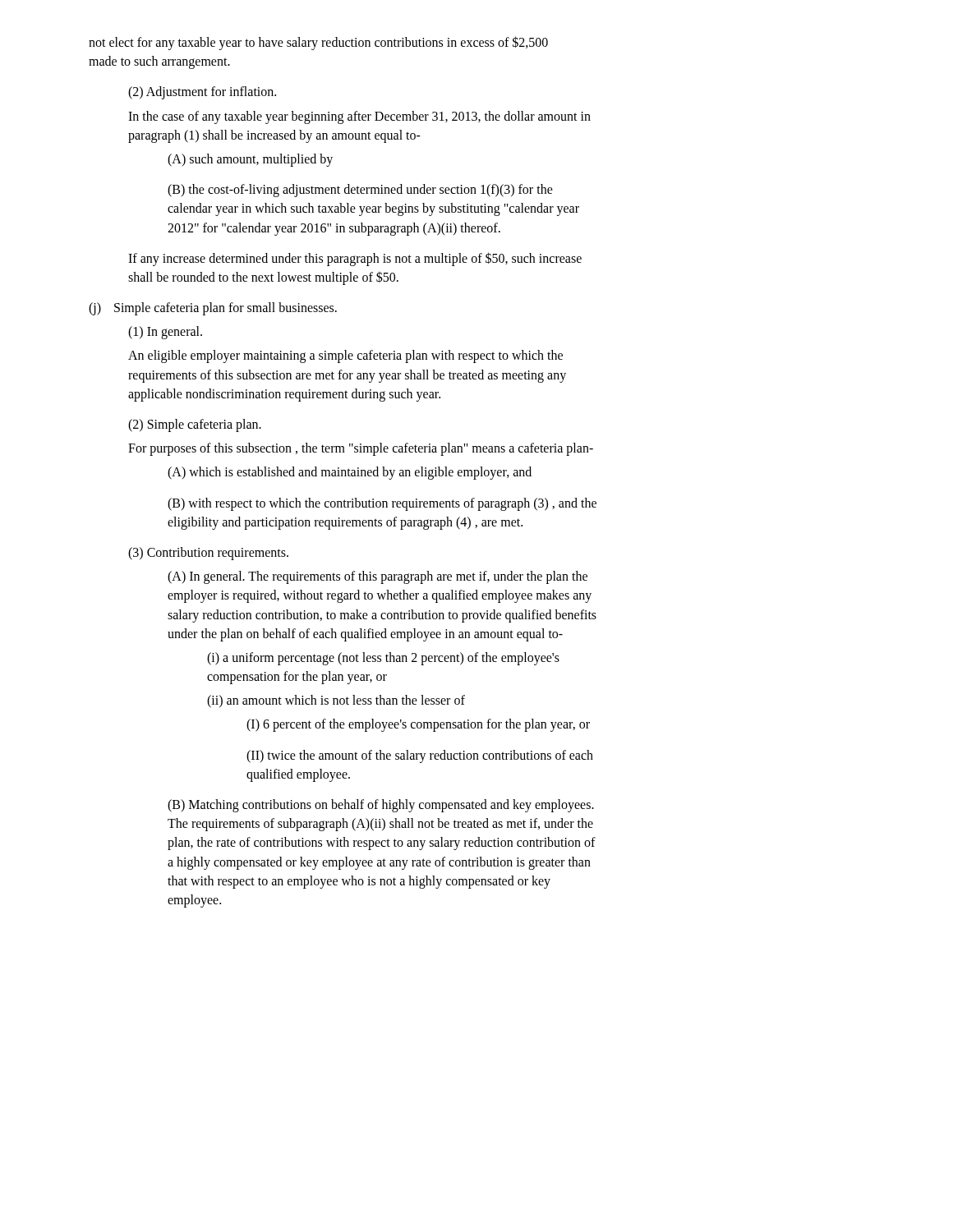
Task: Select the text block starting "(2) Simple cafeteria plan."
Action: pos(195,424)
